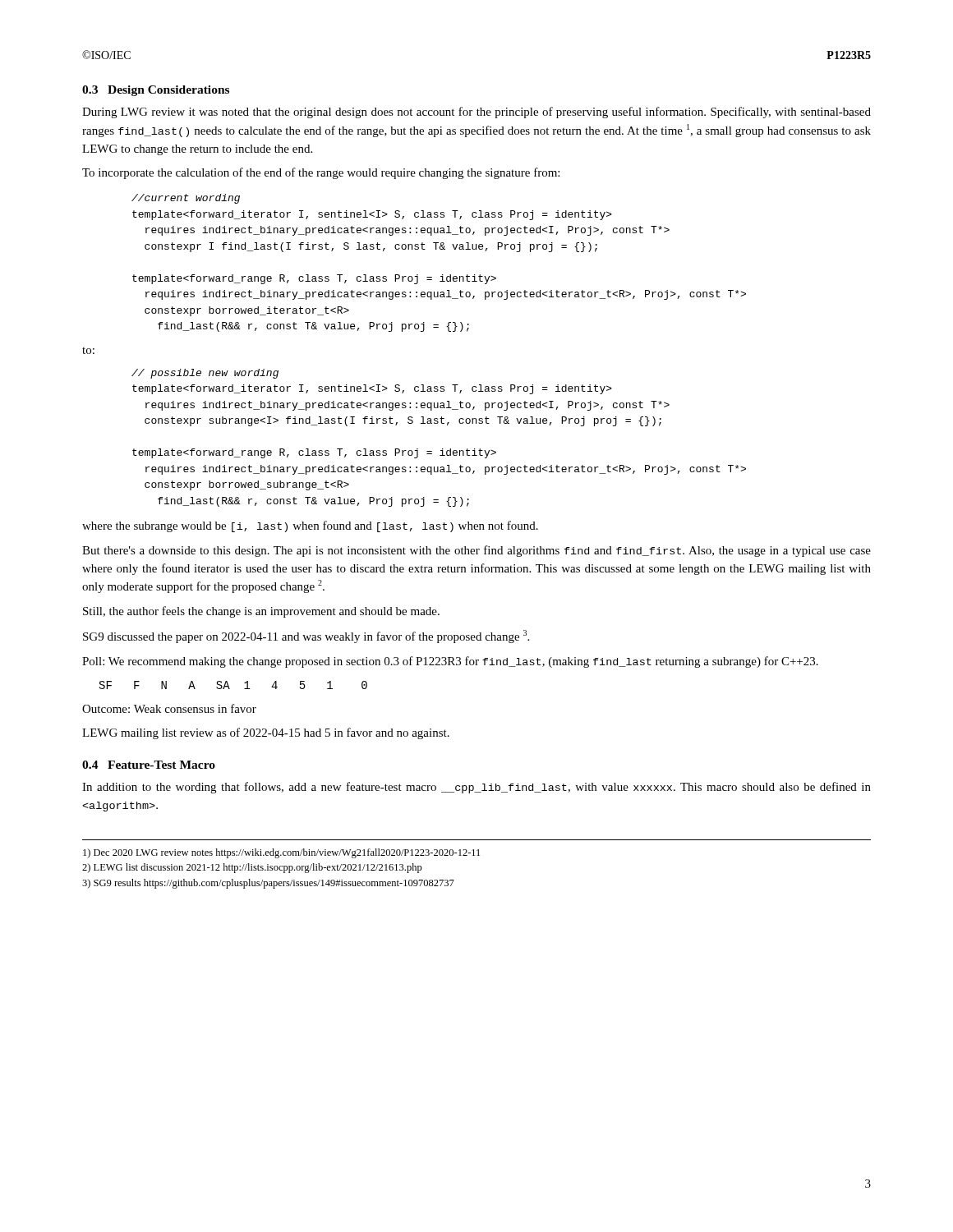
Task: Find the region starting "//current wording template S, class T, class"
Action: point(186,199)
